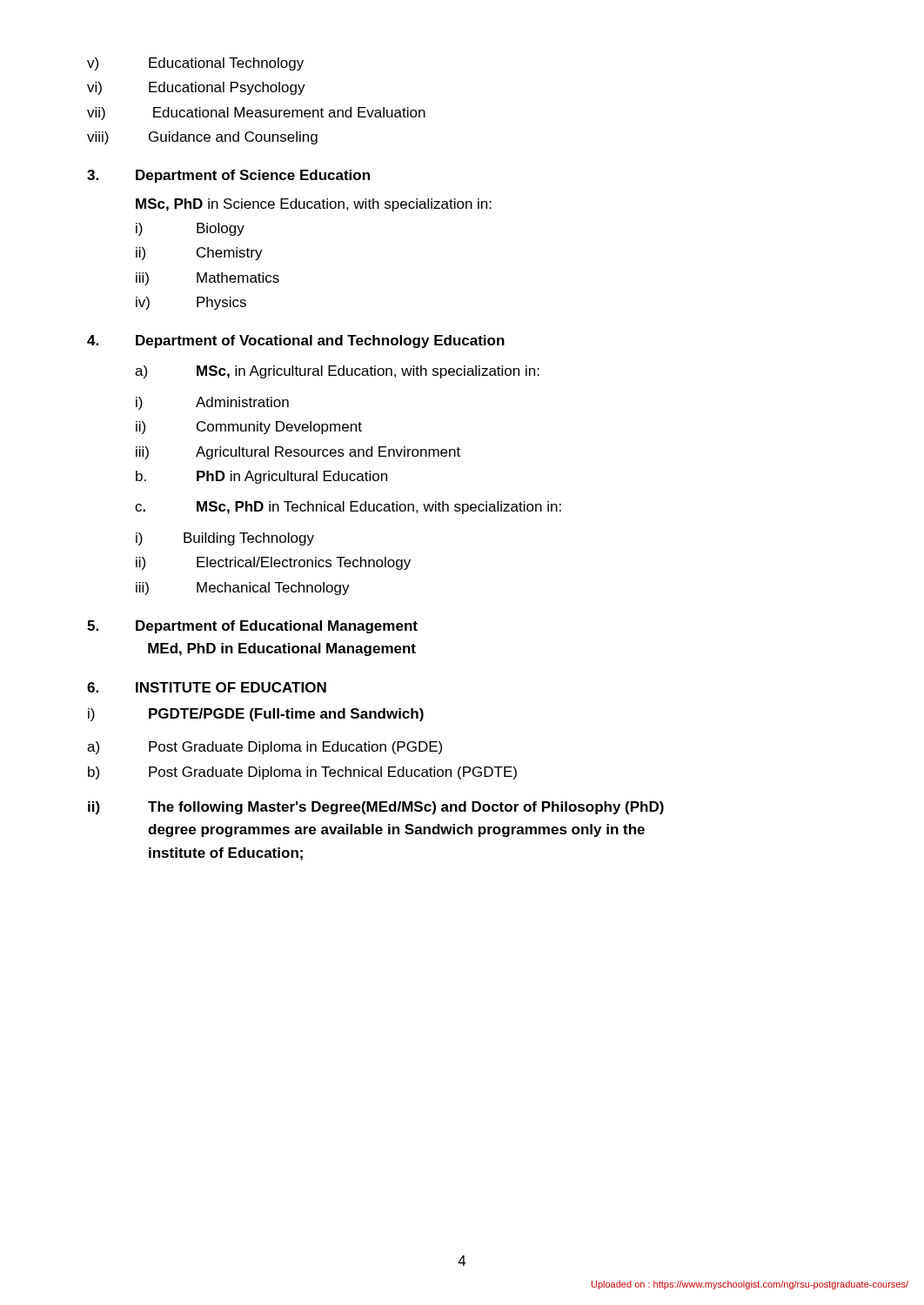
Task: Navigate to the element starting "iii) Mathematics"
Action: coord(207,278)
